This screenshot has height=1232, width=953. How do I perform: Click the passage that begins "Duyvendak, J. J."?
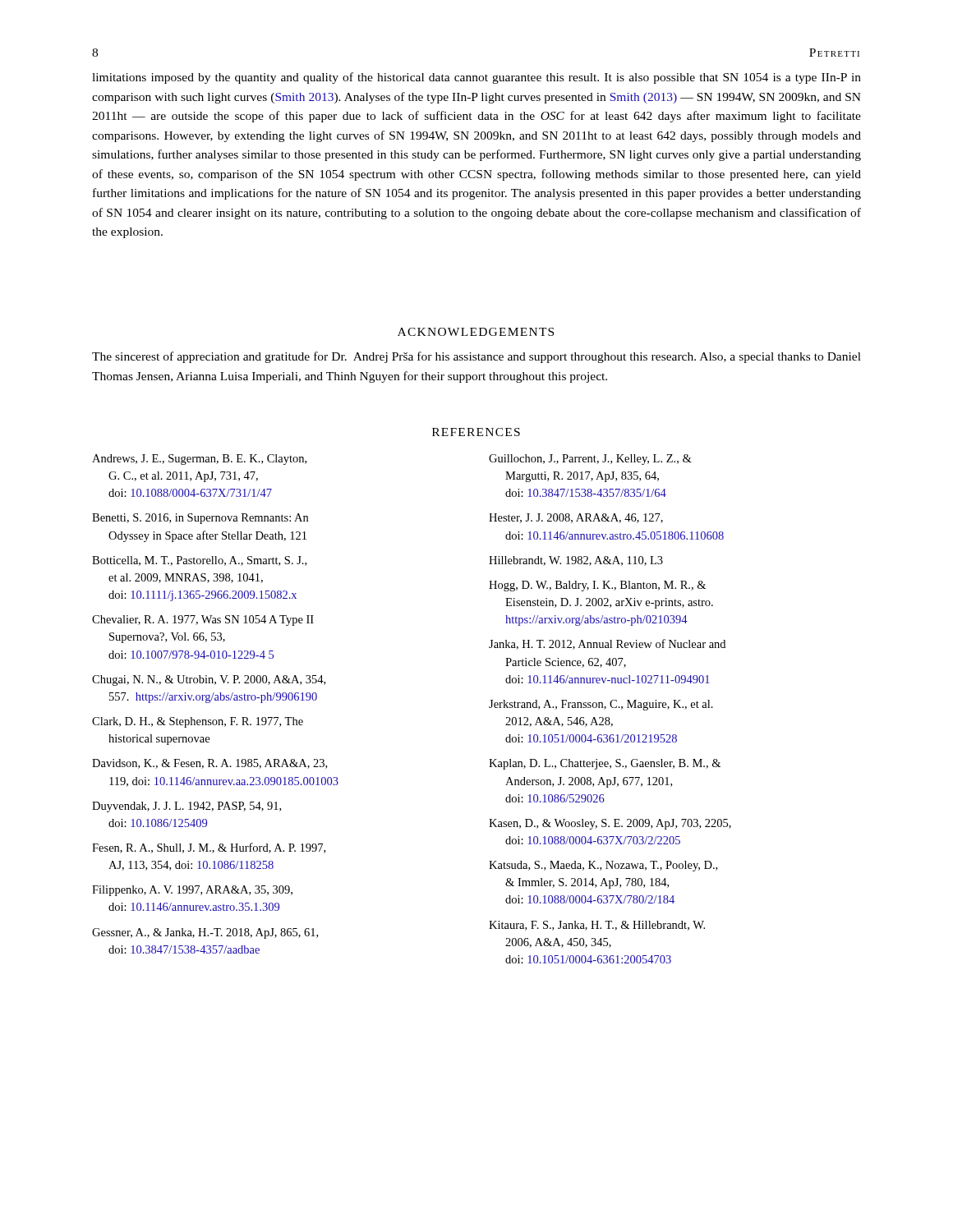click(187, 814)
